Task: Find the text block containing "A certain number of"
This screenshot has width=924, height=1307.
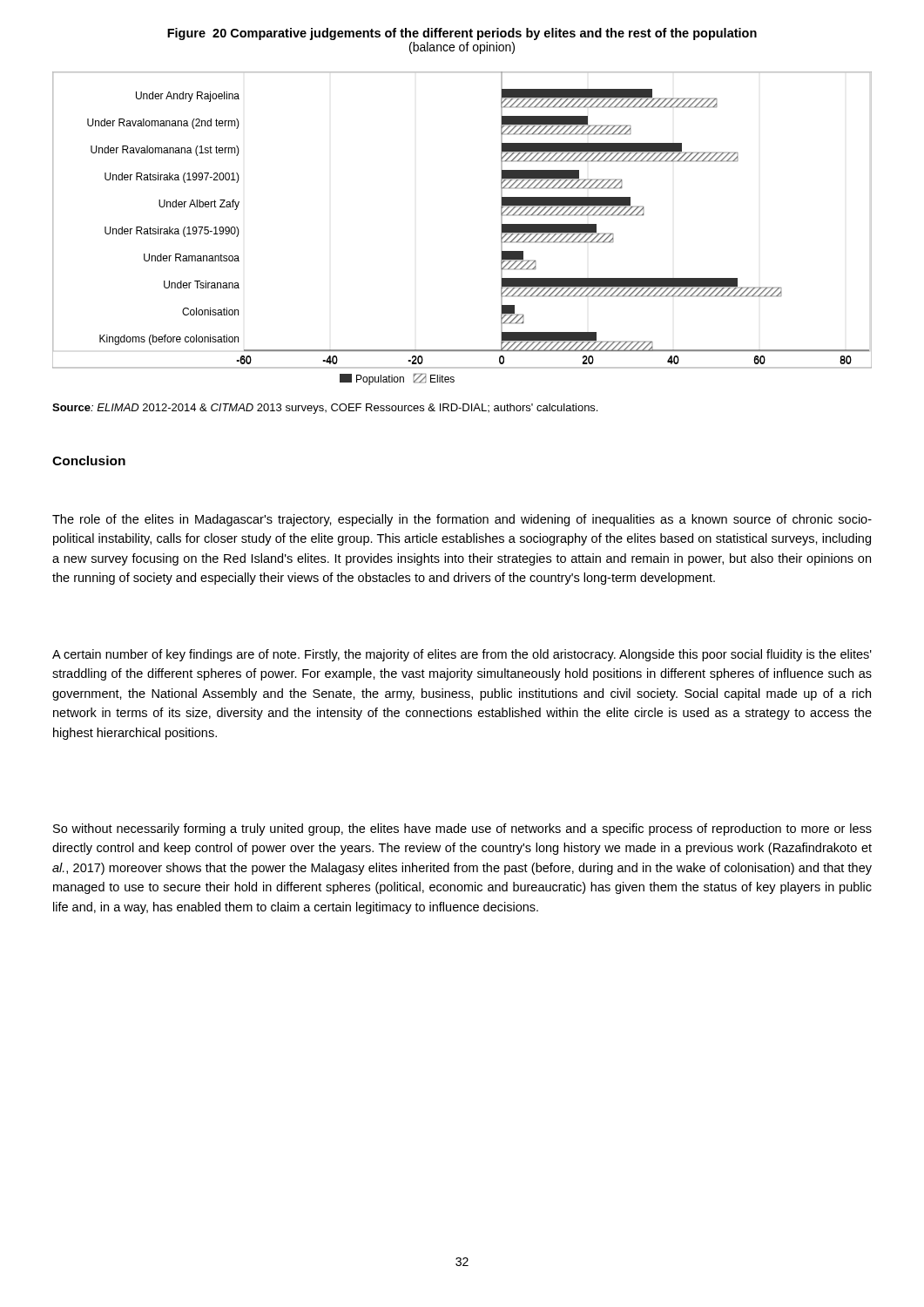Action: pyautogui.click(x=462, y=694)
